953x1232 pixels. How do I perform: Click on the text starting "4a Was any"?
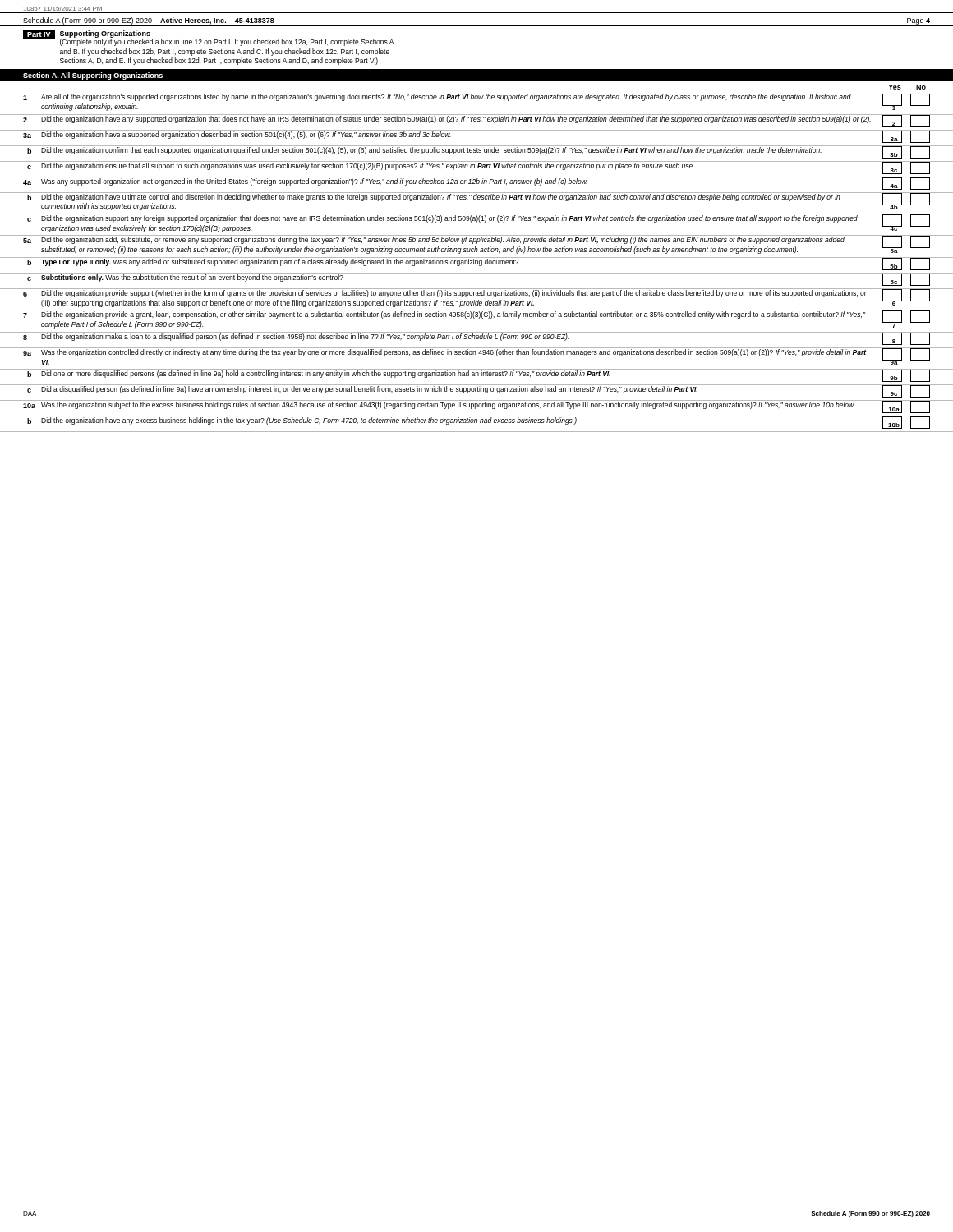click(476, 184)
